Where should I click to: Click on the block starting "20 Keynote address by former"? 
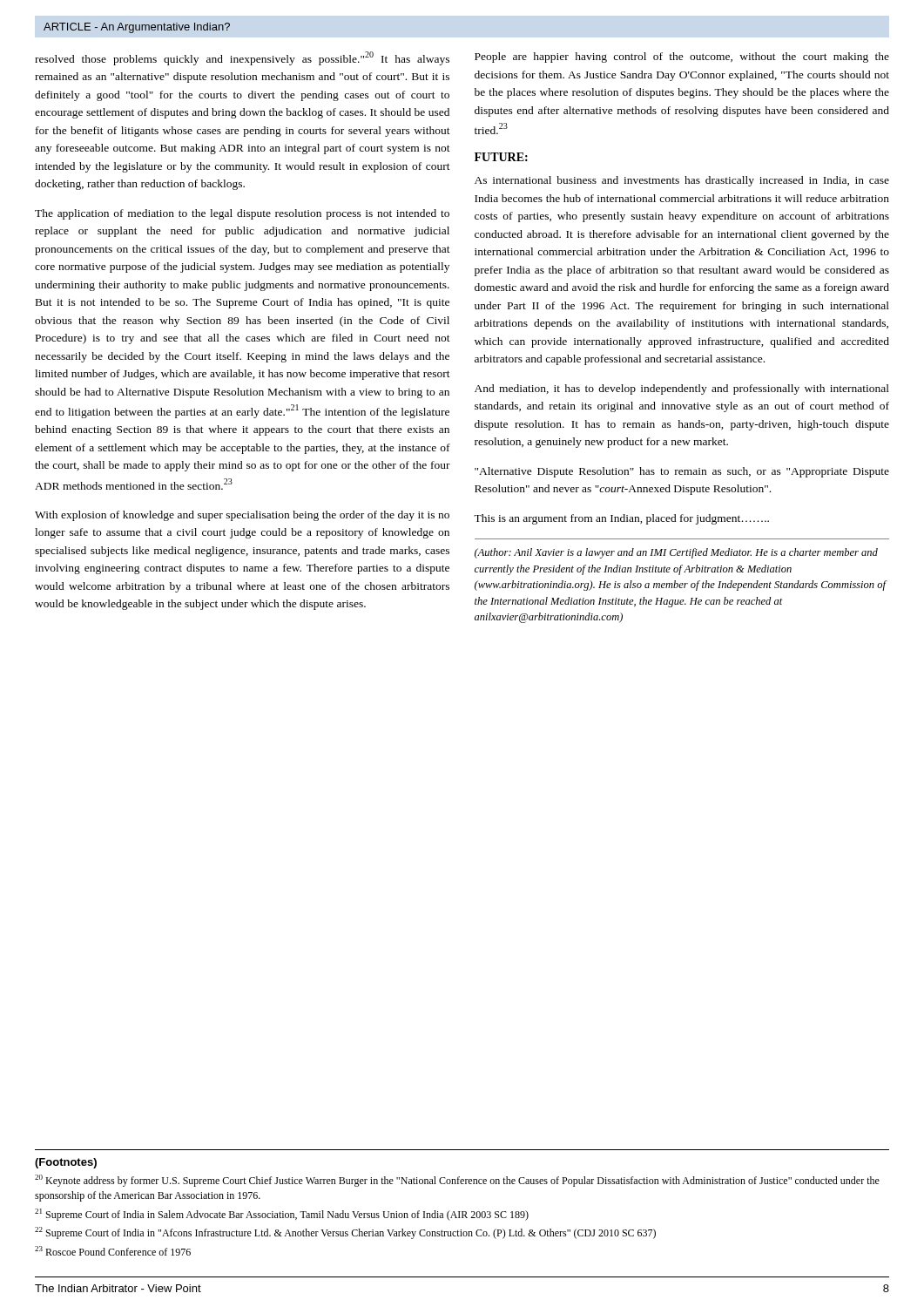(x=457, y=1187)
